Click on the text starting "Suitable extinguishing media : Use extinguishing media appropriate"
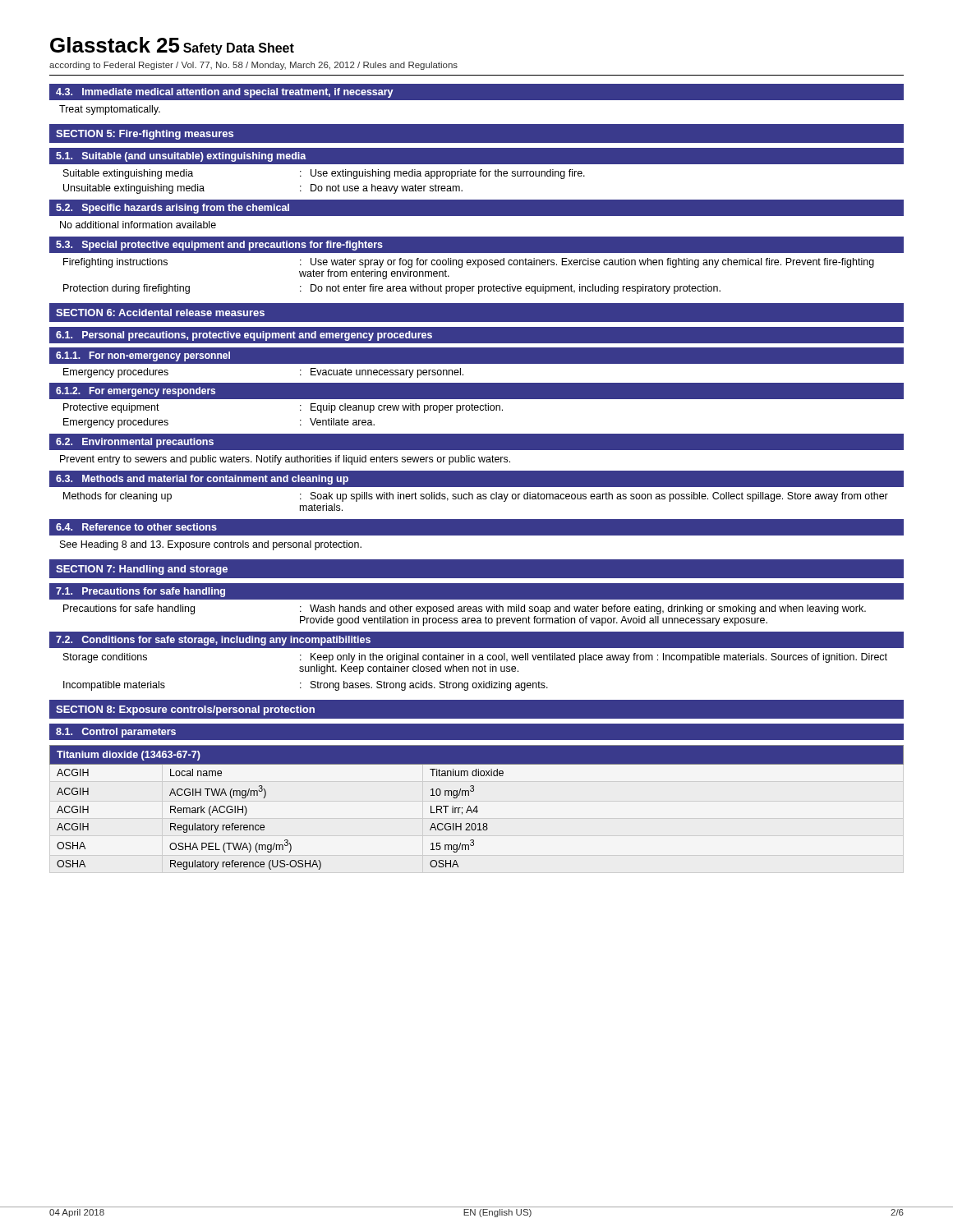Image resolution: width=953 pixels, height=1232 pixels. pos(476,181)
